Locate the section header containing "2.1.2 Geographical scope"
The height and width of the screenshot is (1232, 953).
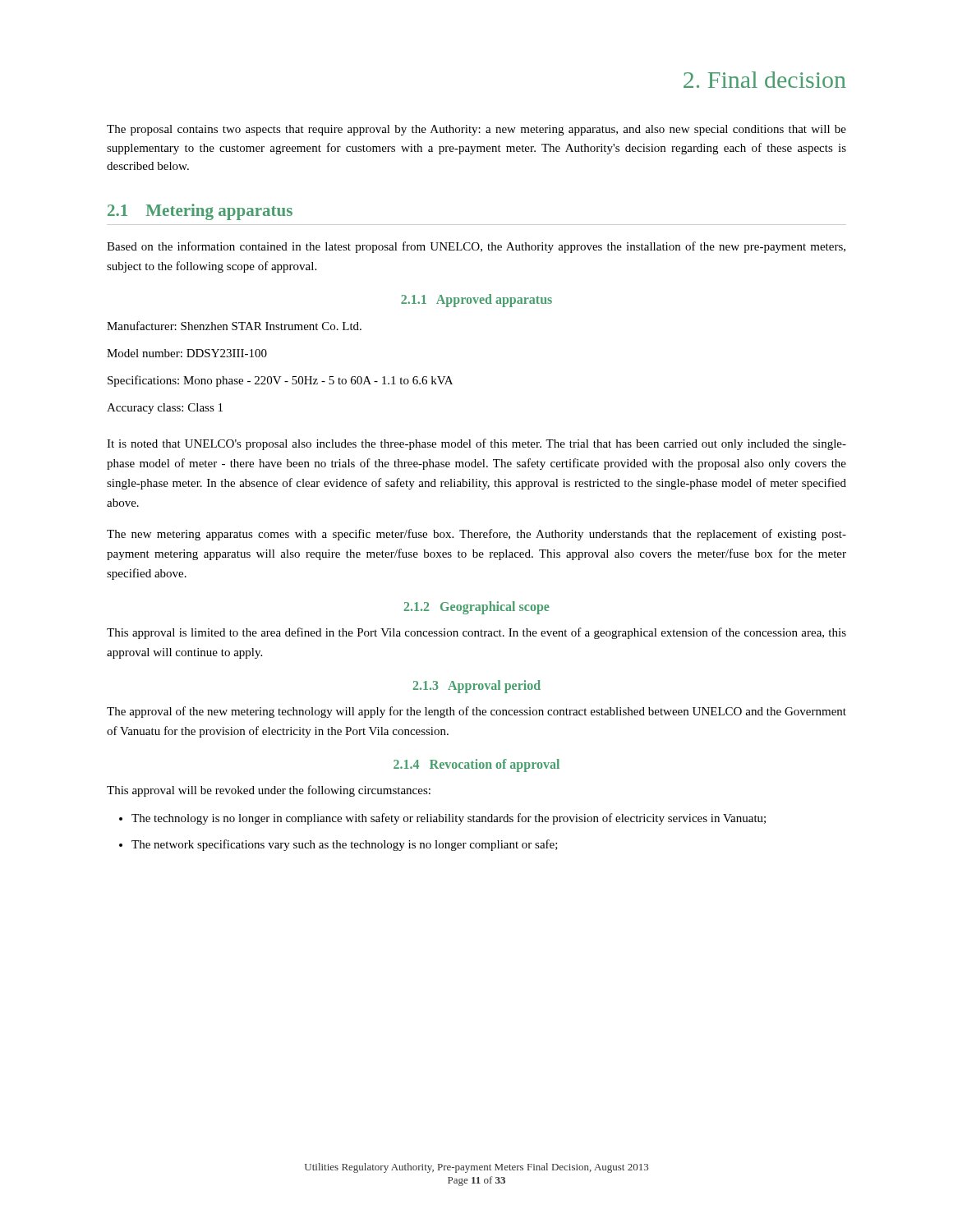click(x=476, y=606)
